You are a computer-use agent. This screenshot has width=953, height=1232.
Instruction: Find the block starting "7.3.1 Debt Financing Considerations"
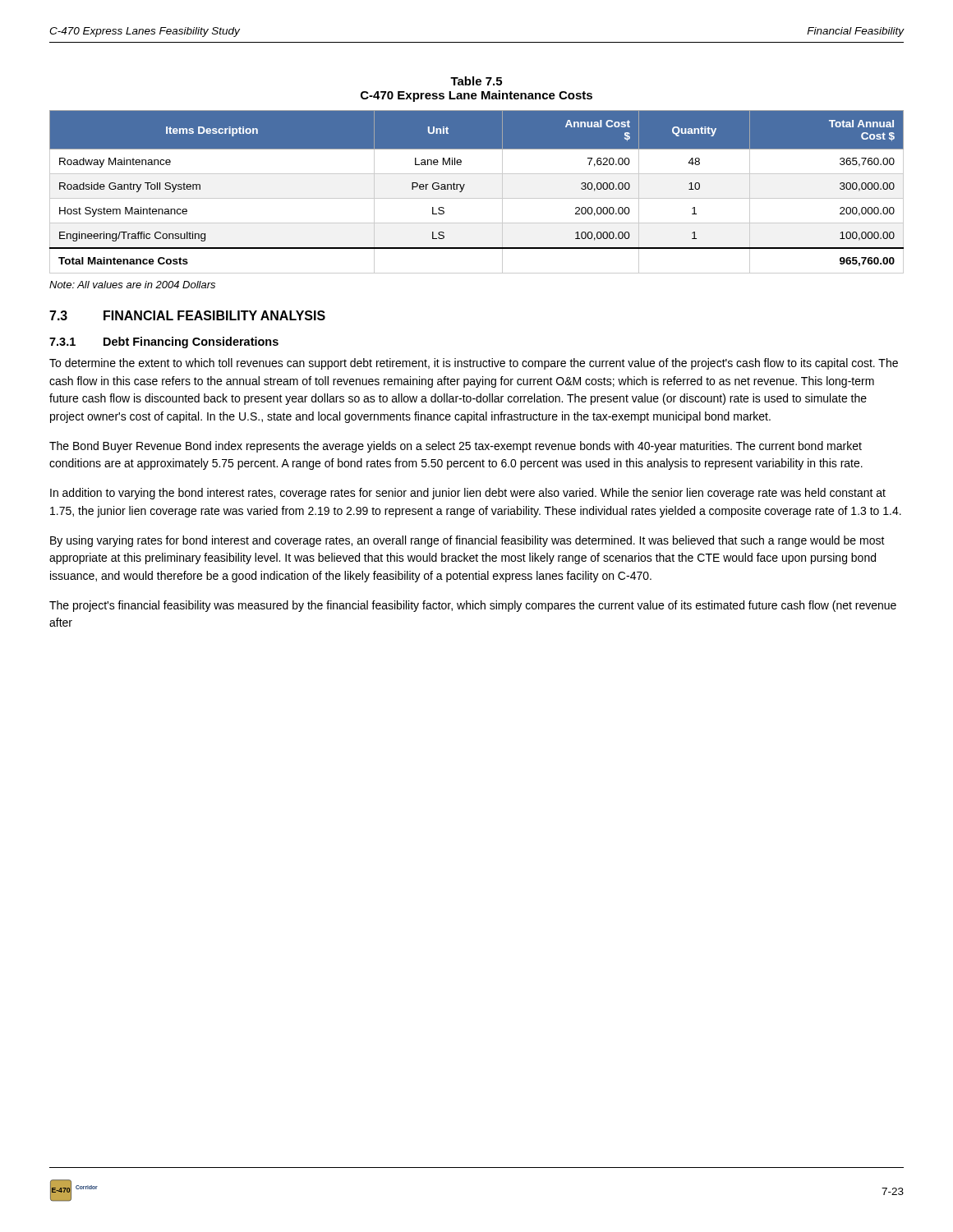pyautogui.click(x=164, y=342)
